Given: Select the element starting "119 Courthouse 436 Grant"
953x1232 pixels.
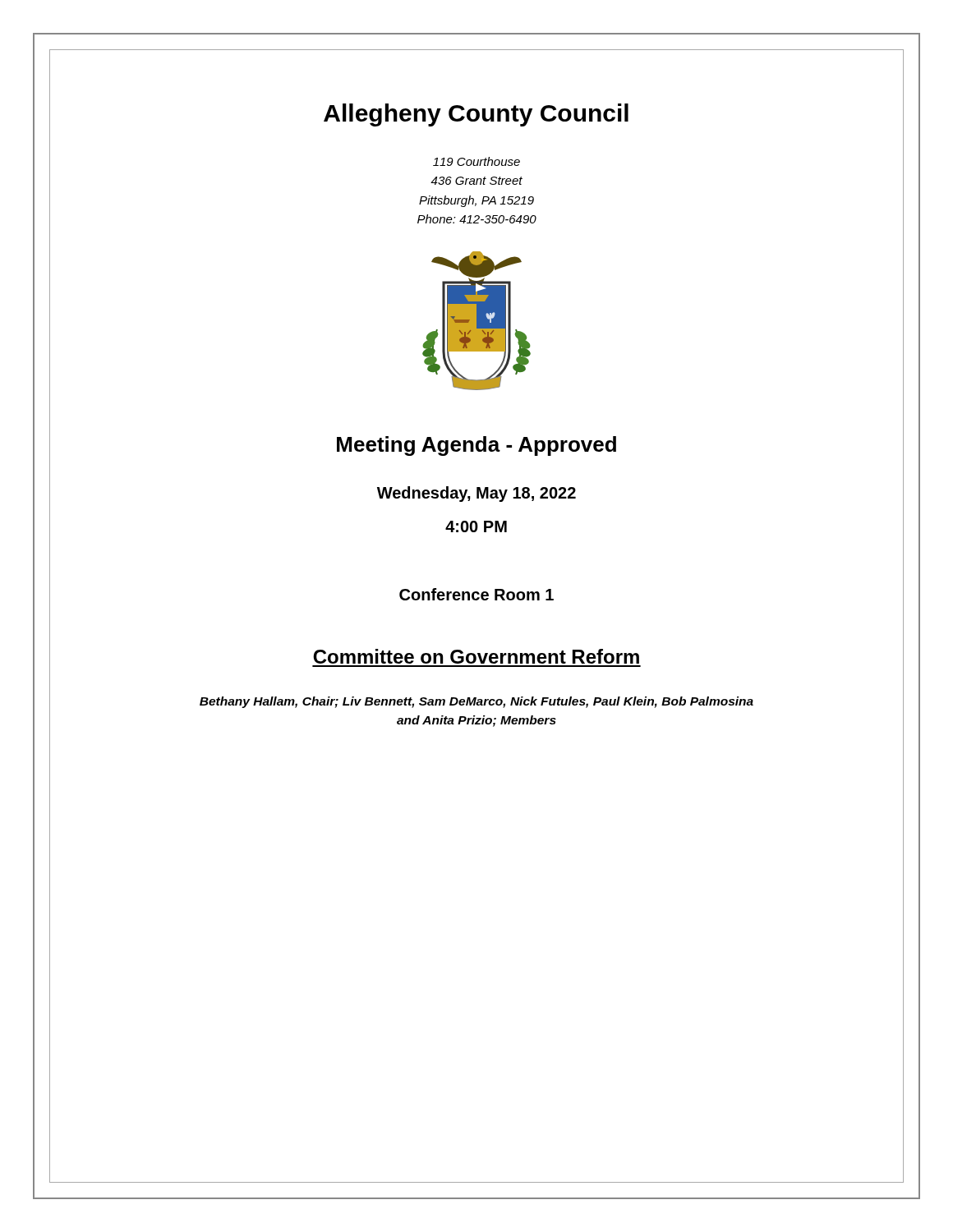Looking at the screenshot, I should tap(476, 190).
